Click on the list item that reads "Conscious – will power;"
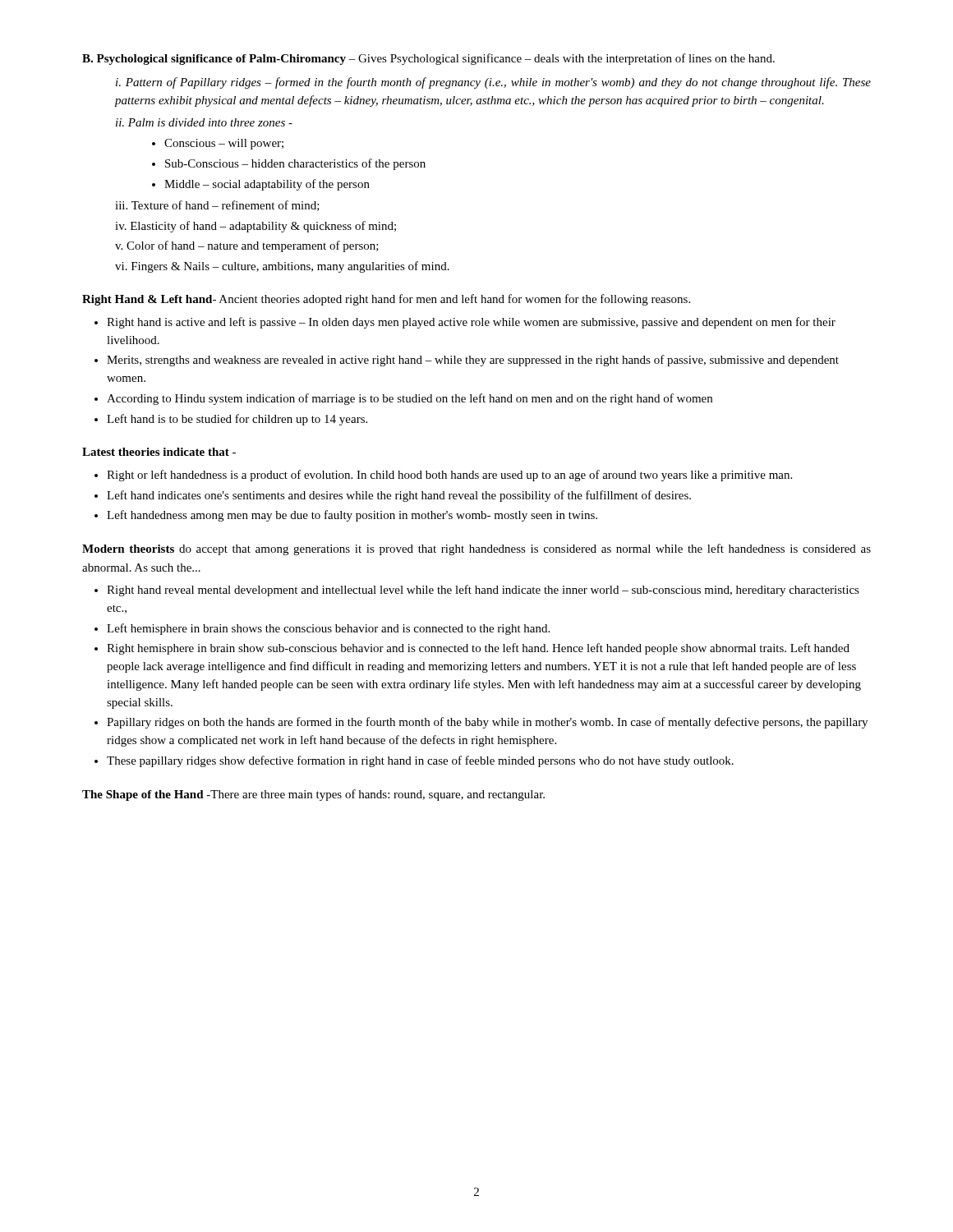 click(224, 143)
